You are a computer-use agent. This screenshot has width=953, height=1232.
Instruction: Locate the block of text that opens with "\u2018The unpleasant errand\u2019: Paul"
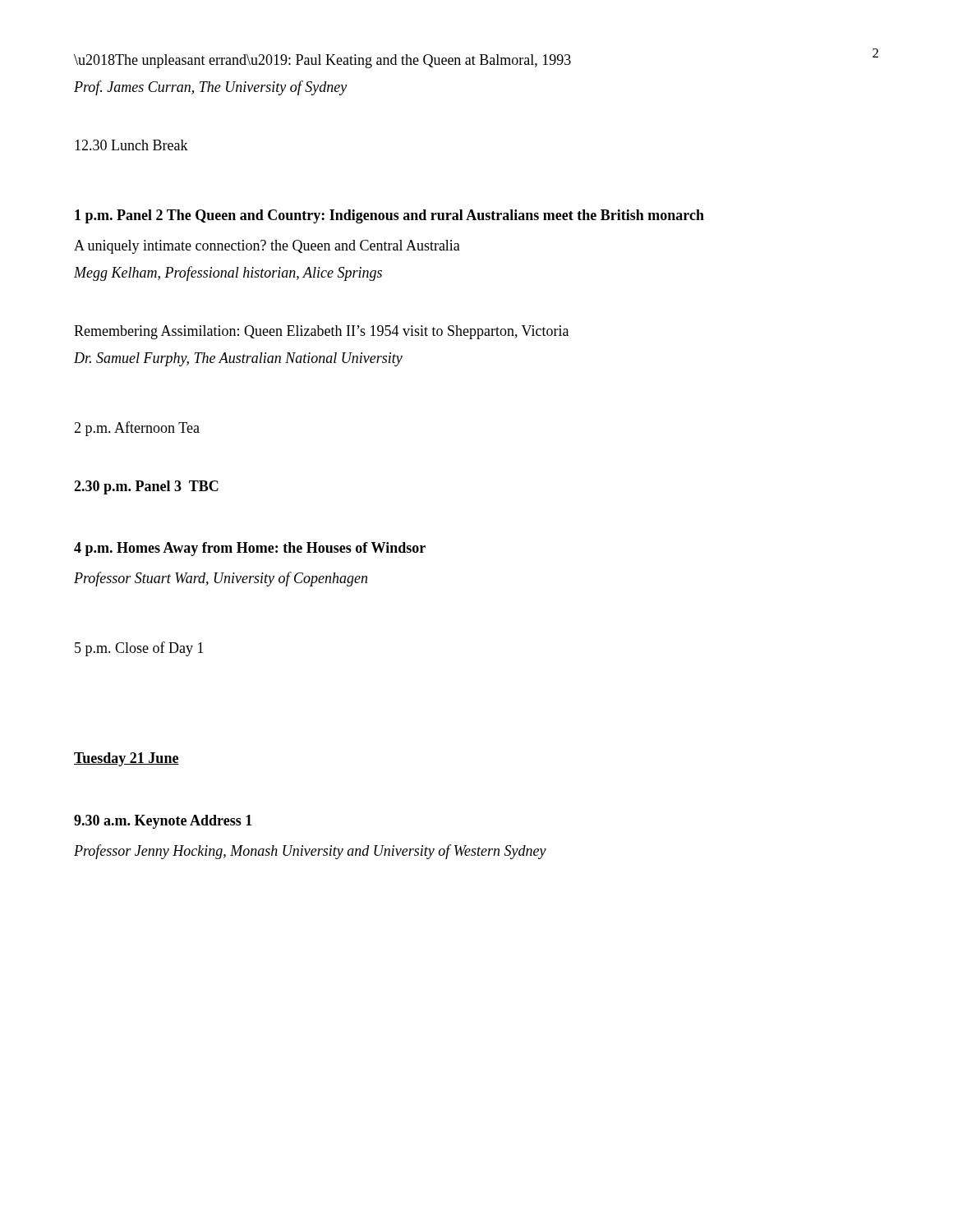[323, 60]
